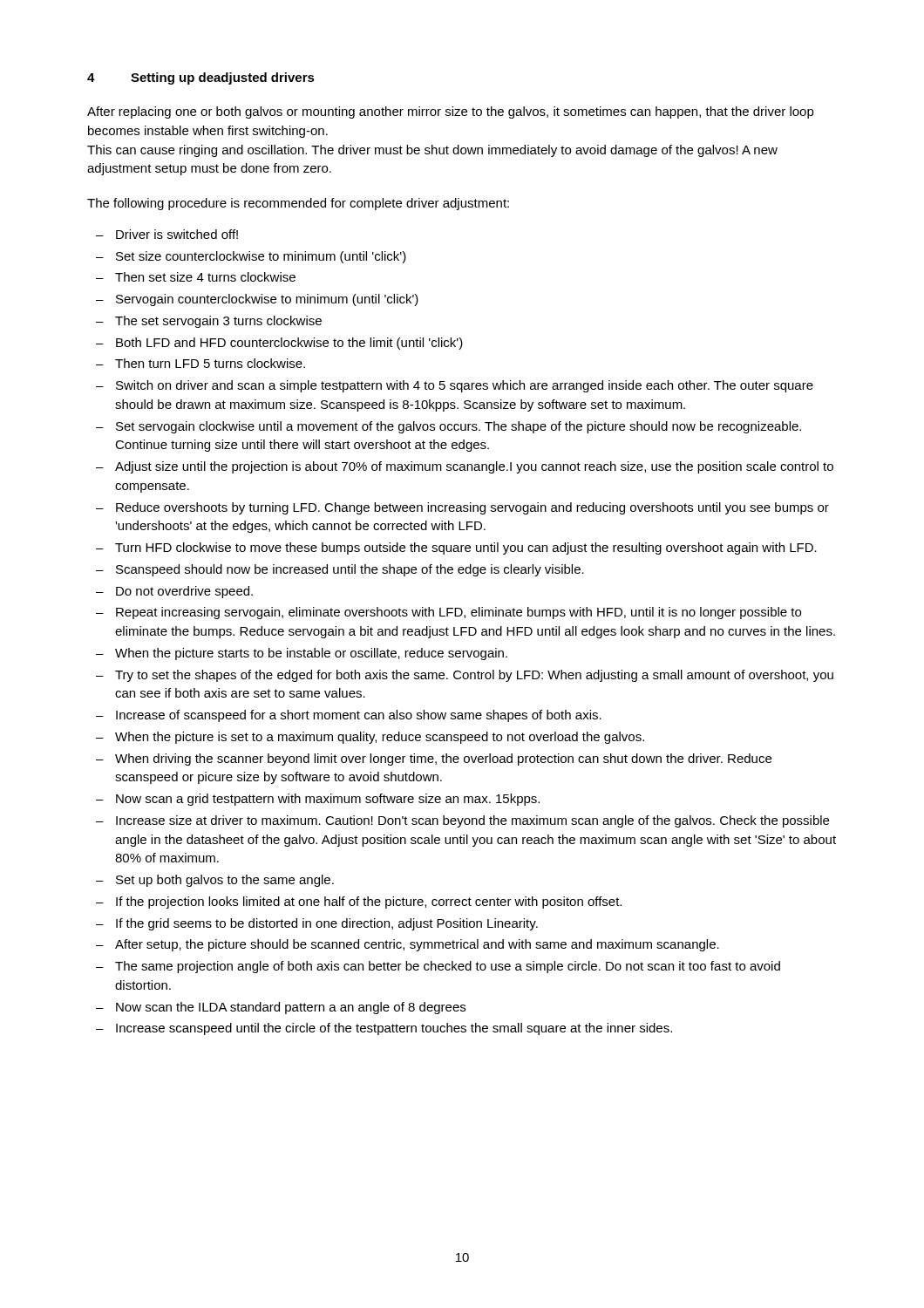This screenshot has width=924, height=1308.
Task: Find the text starting "4 Setting up"
Action: point(201,77)
